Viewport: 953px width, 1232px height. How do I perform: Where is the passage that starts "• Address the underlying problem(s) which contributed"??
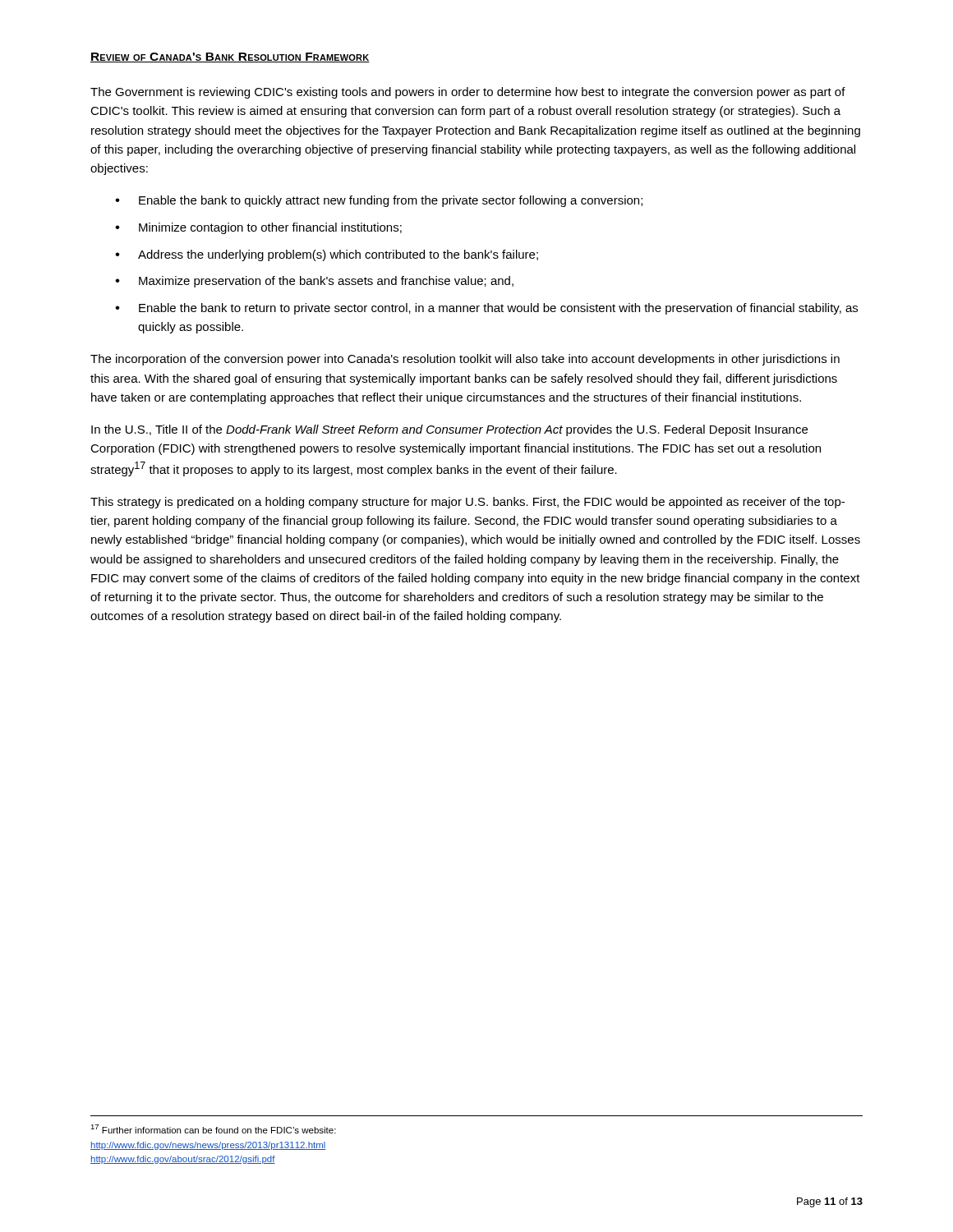489,255
